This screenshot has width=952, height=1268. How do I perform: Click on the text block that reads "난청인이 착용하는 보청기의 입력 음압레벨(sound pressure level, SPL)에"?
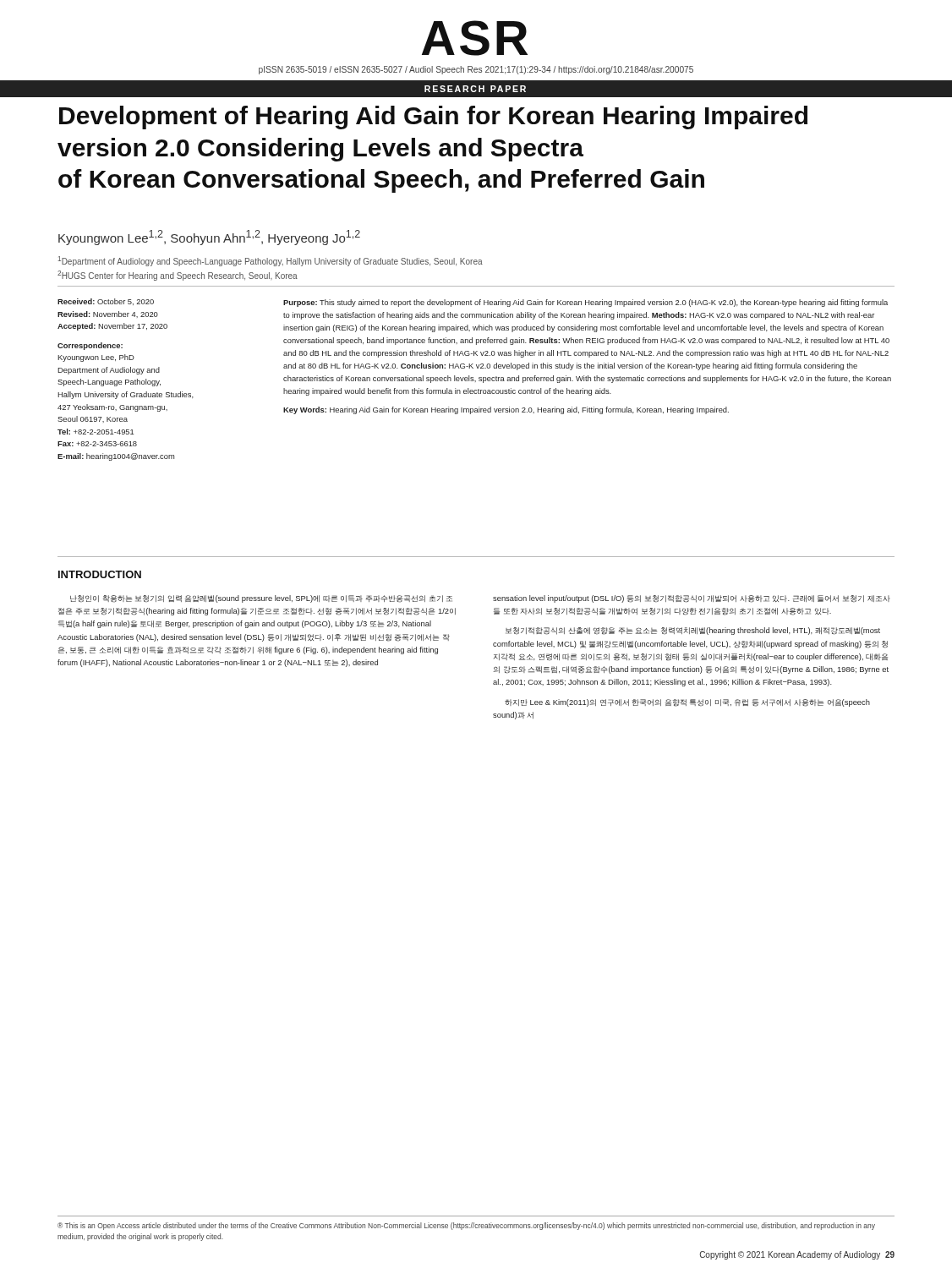point(258,630)
